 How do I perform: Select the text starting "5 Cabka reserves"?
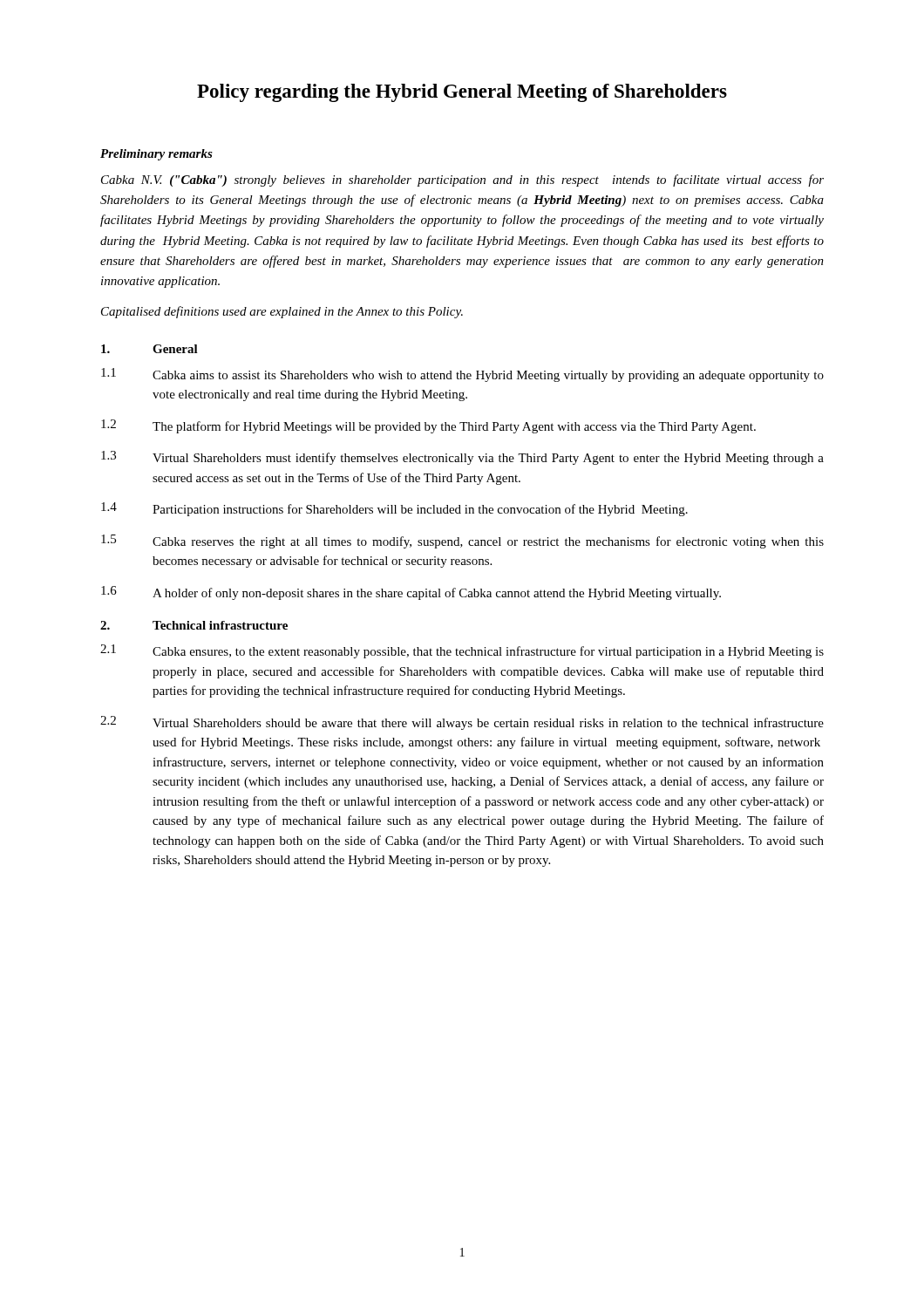coord(462,551)
